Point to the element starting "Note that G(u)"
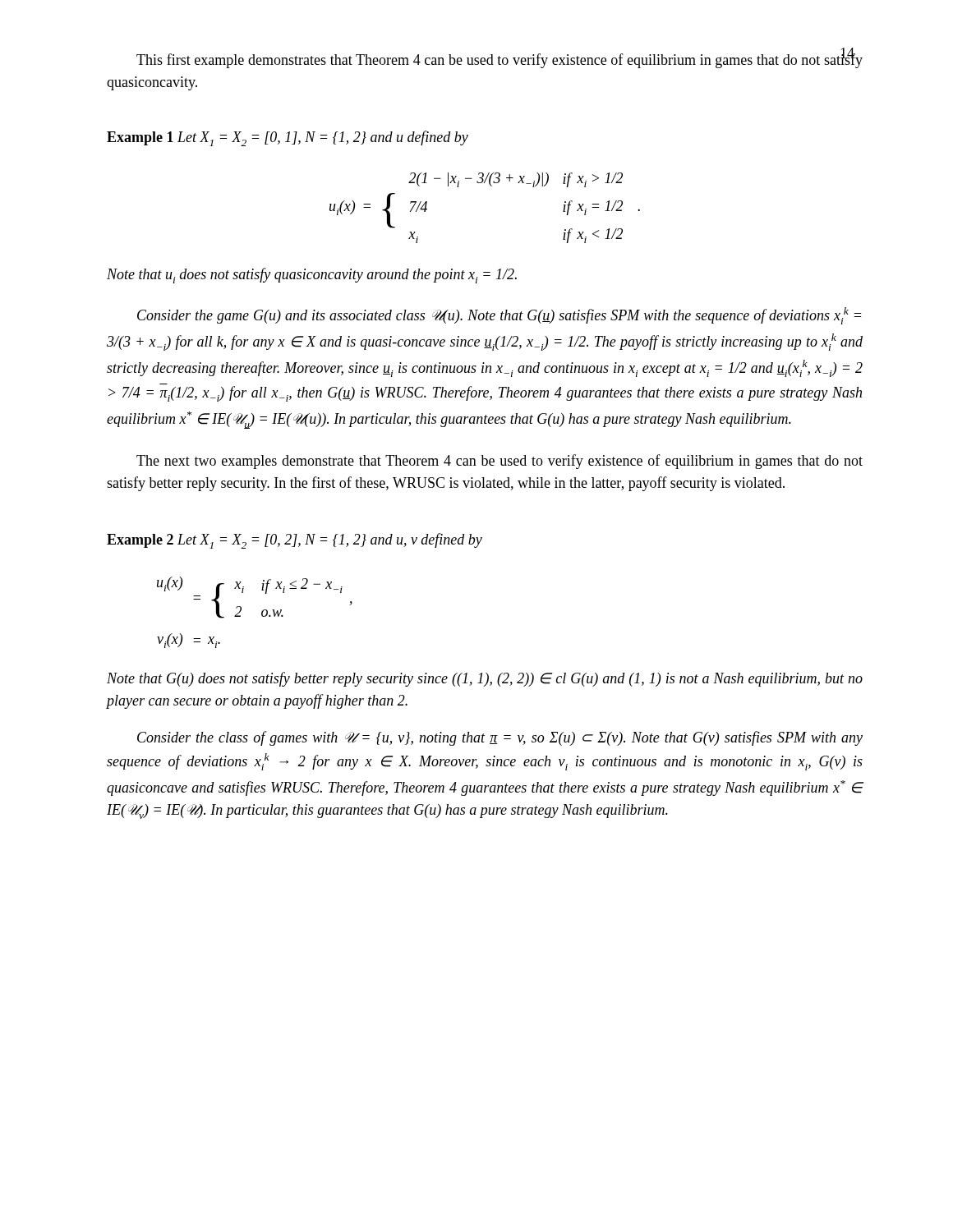 [x=485, y=689]
